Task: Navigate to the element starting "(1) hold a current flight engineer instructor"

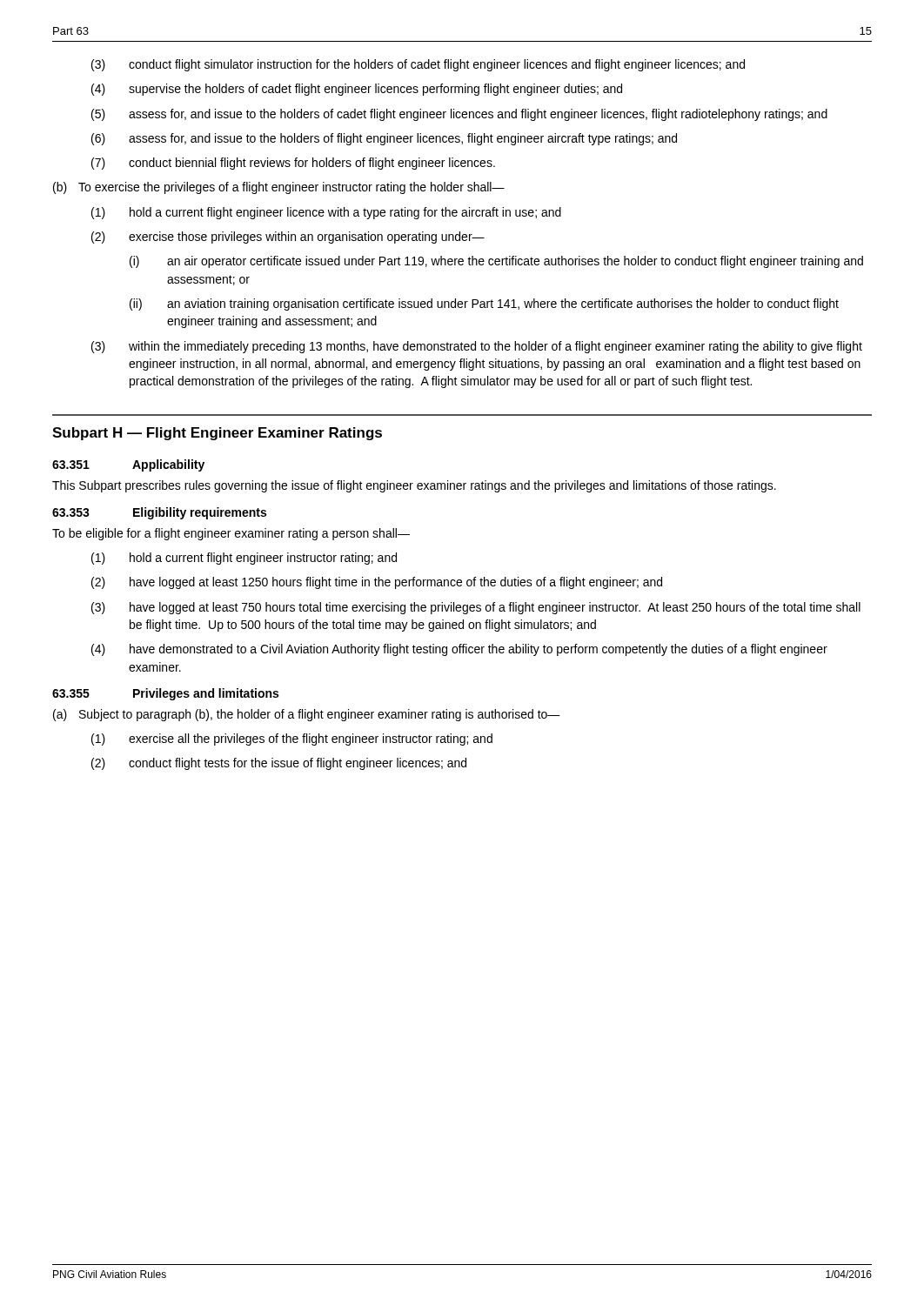Action: 244,558
